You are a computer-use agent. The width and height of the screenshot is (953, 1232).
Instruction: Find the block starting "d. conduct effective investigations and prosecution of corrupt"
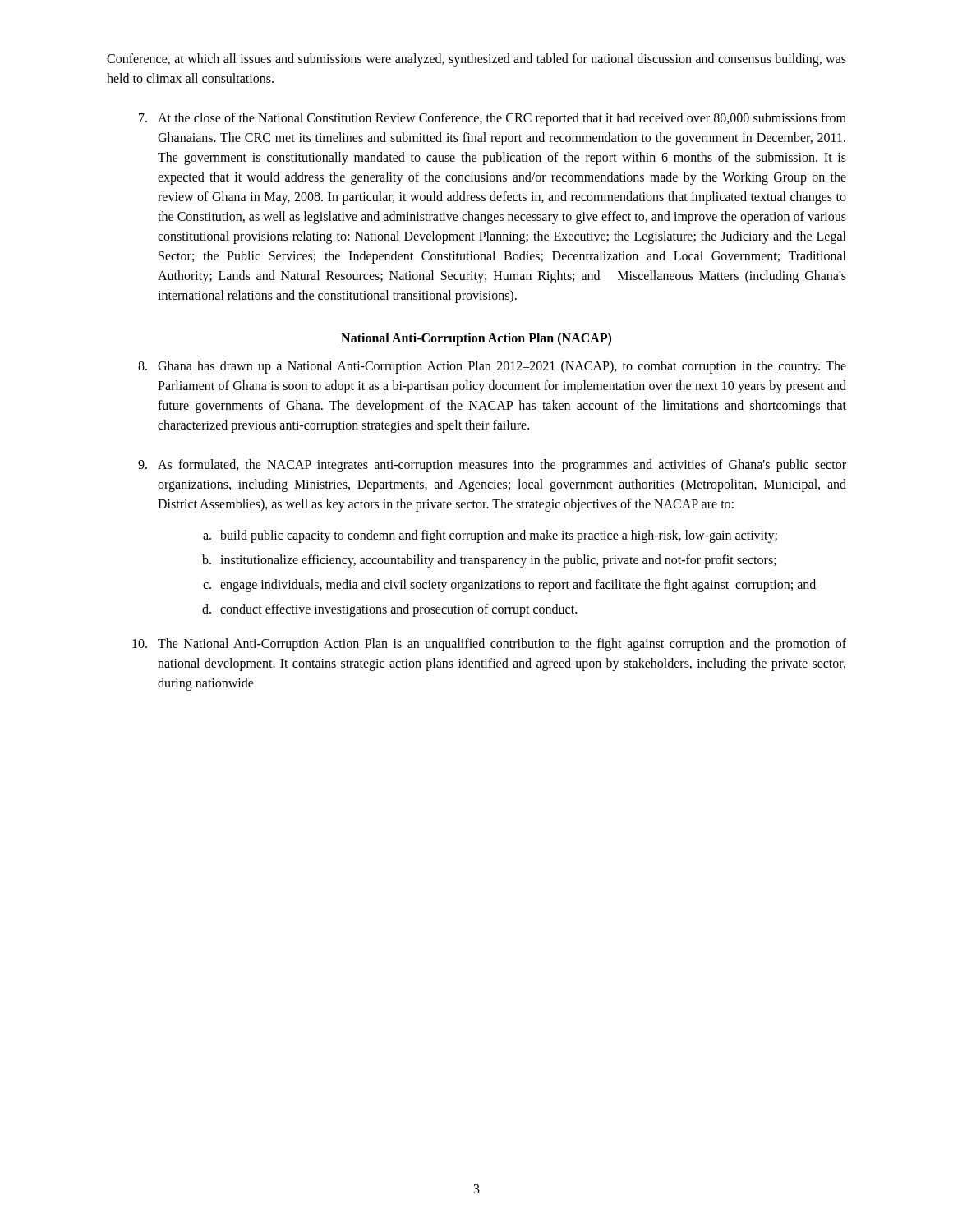(509, 609)
